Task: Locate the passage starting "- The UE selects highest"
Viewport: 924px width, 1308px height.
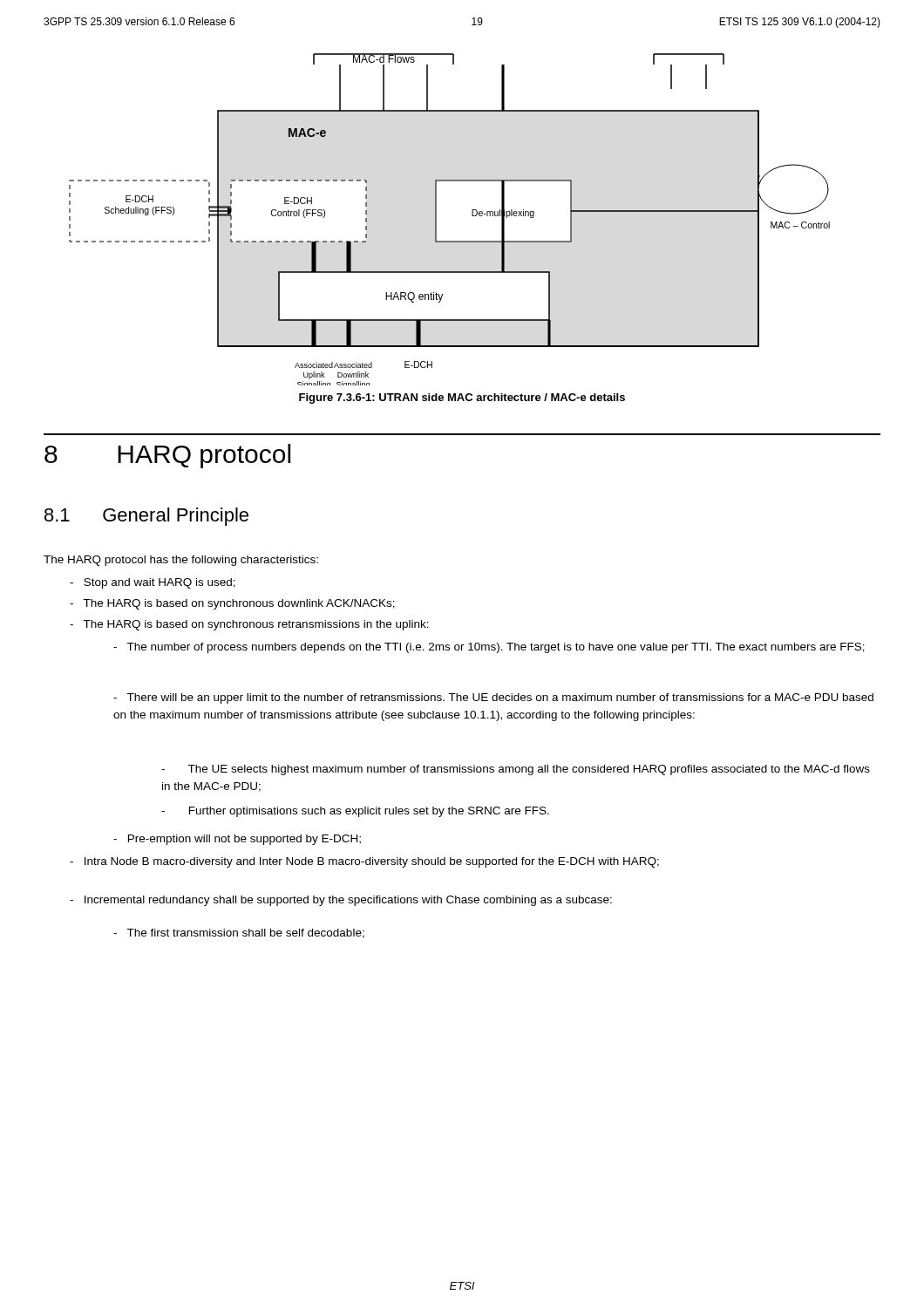Action: tap(516, 777)
